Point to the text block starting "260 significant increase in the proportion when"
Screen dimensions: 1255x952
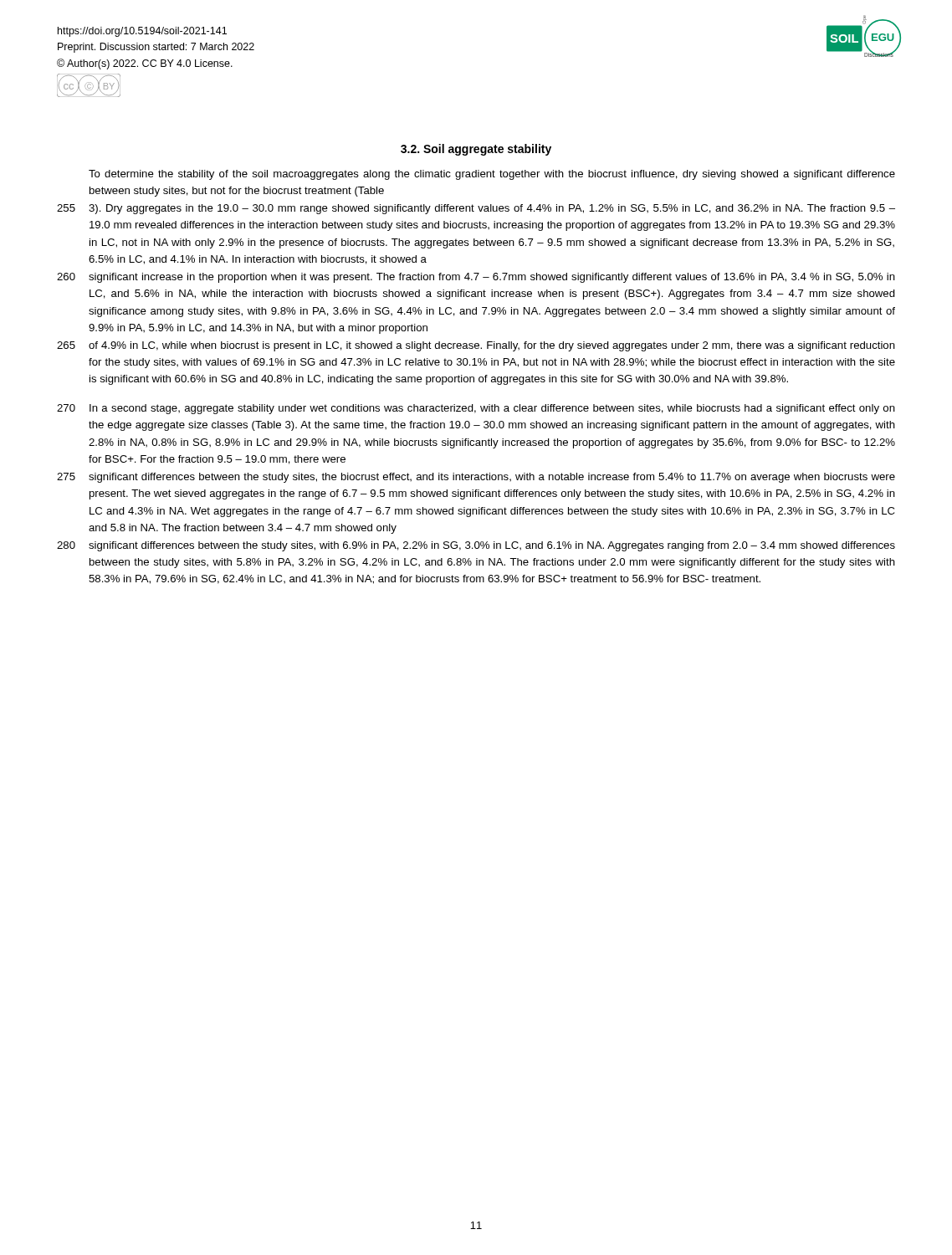click(x=476, y=303)
